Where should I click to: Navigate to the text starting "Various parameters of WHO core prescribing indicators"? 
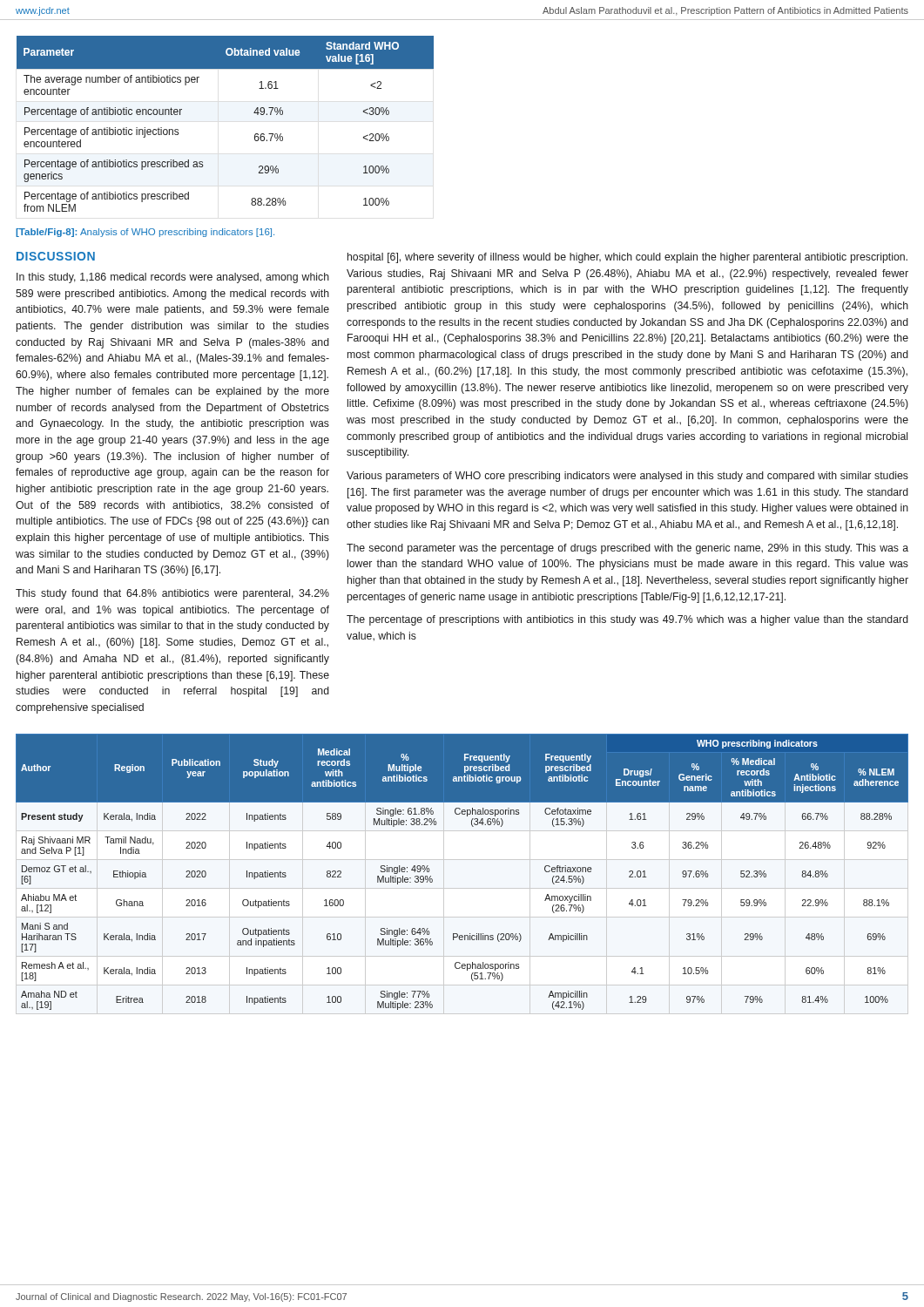click(x=627, y=500)
